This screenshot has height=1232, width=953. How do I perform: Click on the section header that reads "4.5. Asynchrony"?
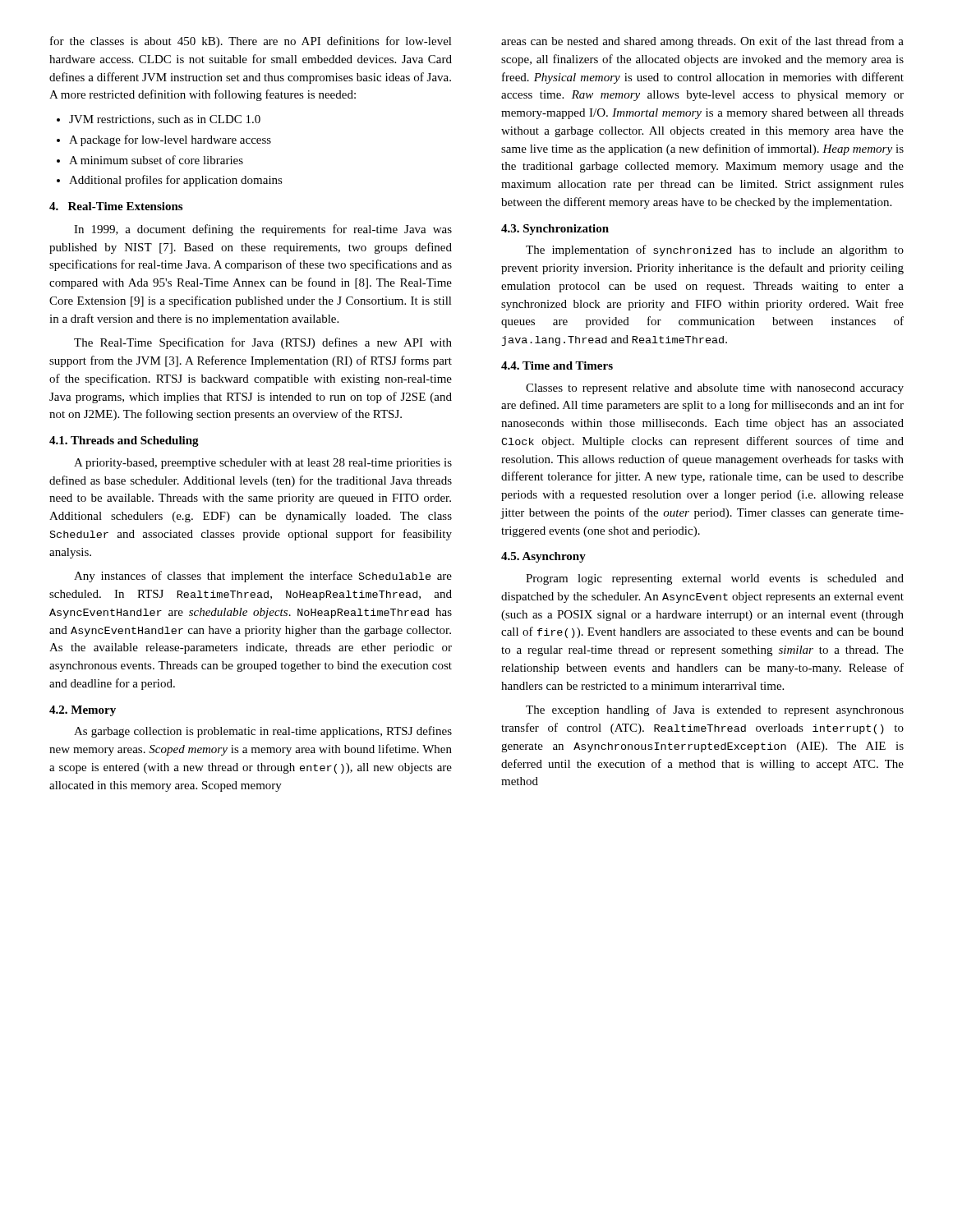[543, 557]
